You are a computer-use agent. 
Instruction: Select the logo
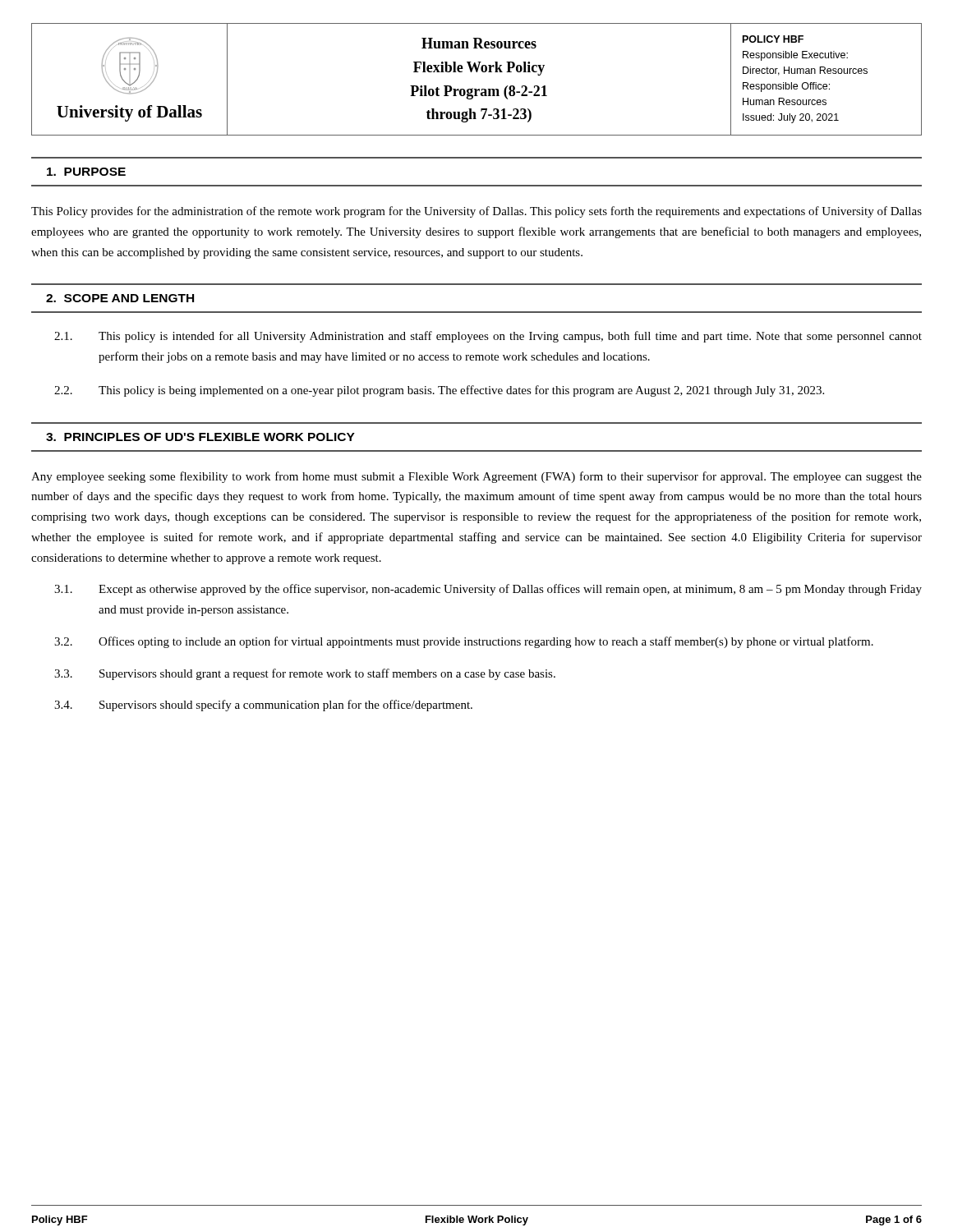[x=130, y=79]
